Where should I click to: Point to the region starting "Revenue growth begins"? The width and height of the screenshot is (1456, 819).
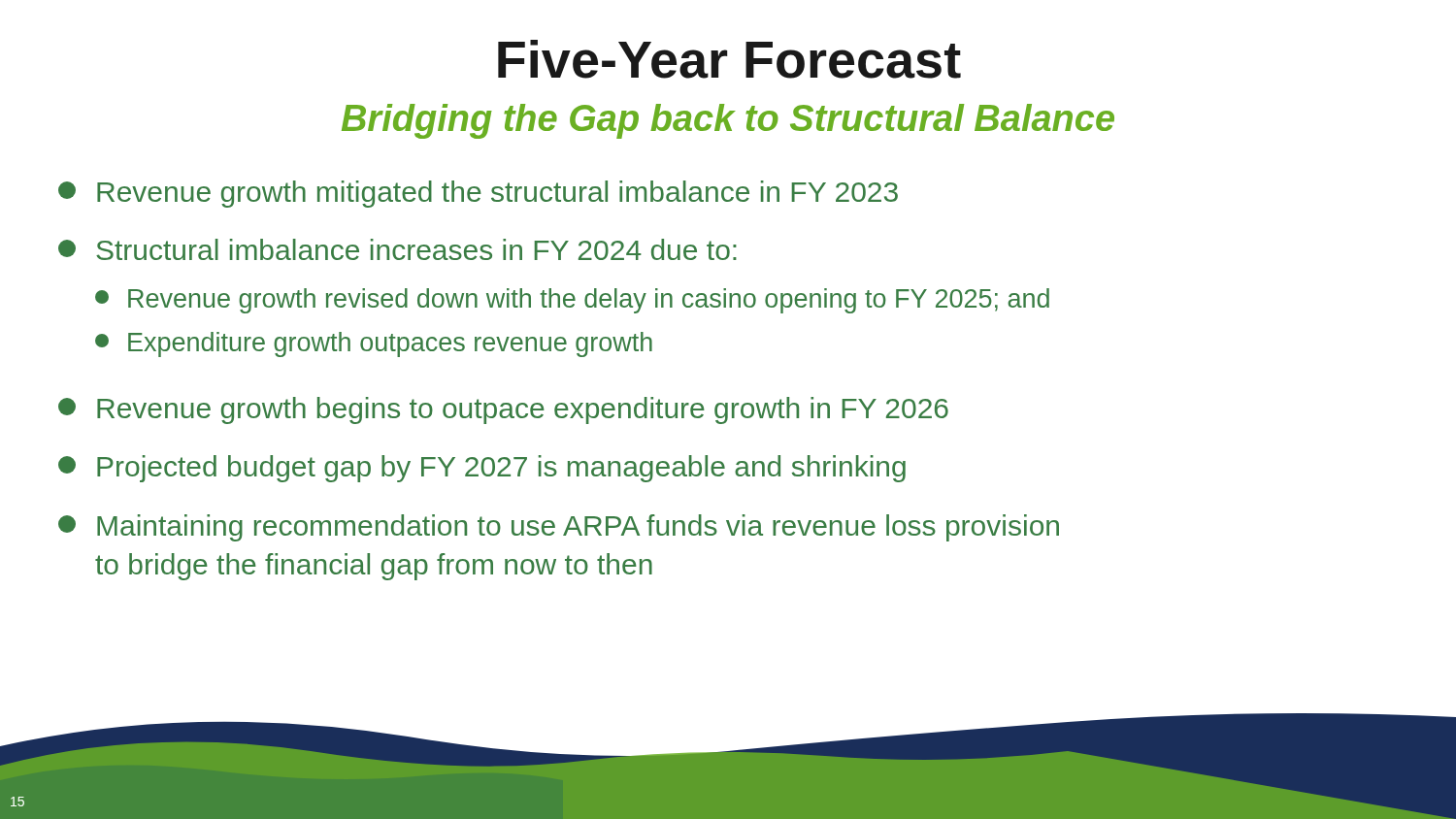[x=504, y=409]
